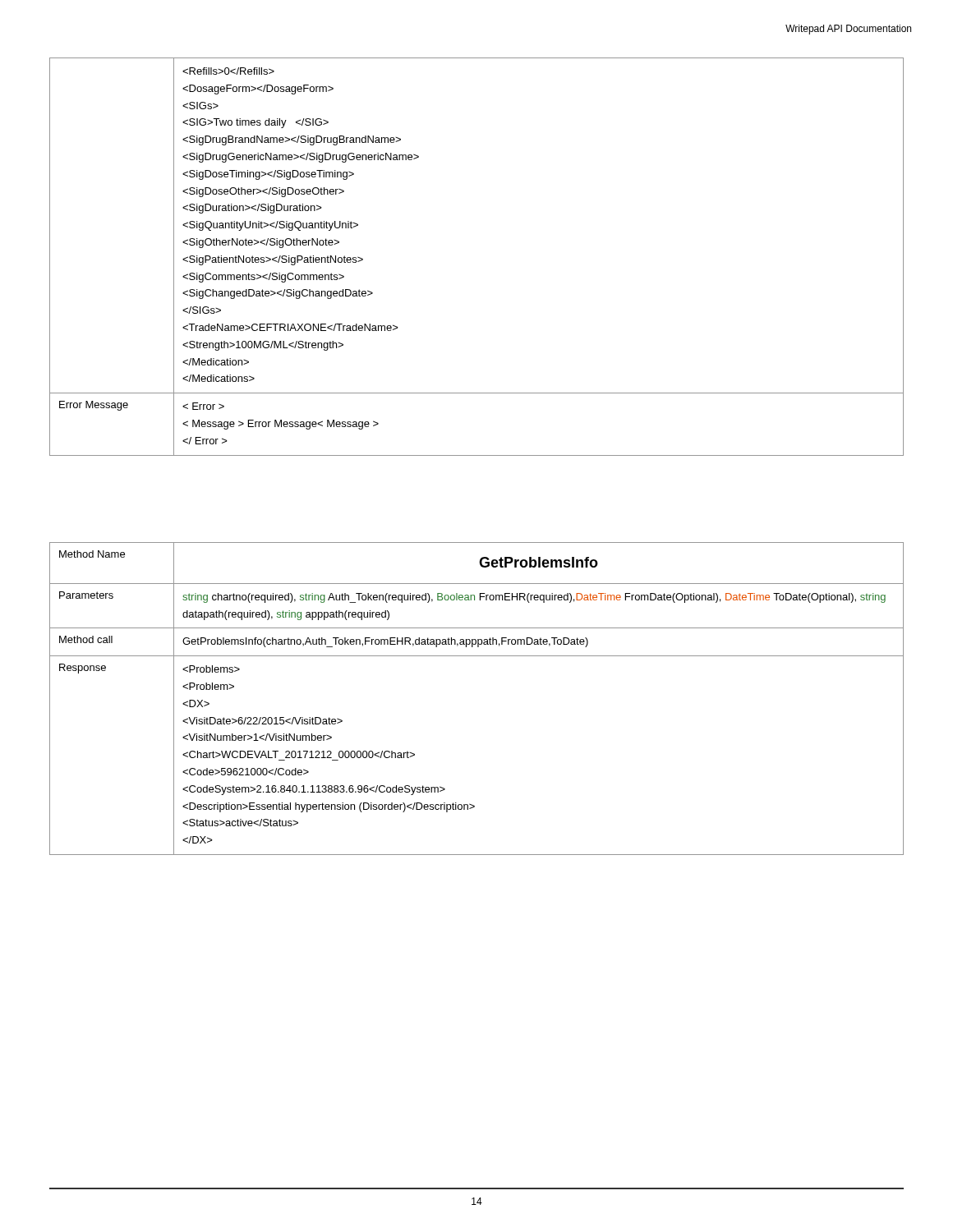Locate the table with the text "< Error >"

[x=476, y=257]
